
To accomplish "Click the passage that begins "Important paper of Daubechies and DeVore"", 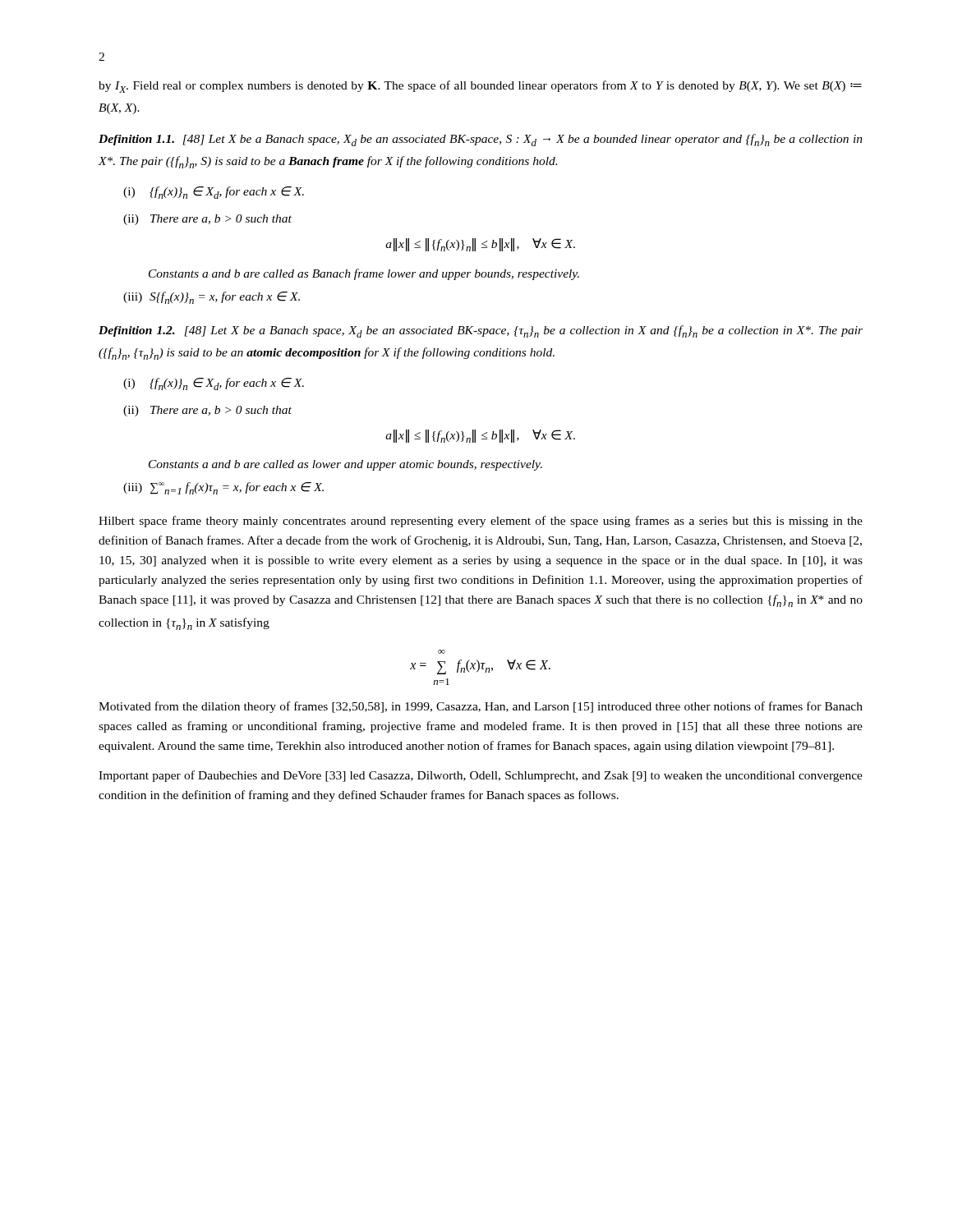I will [481, 785].
